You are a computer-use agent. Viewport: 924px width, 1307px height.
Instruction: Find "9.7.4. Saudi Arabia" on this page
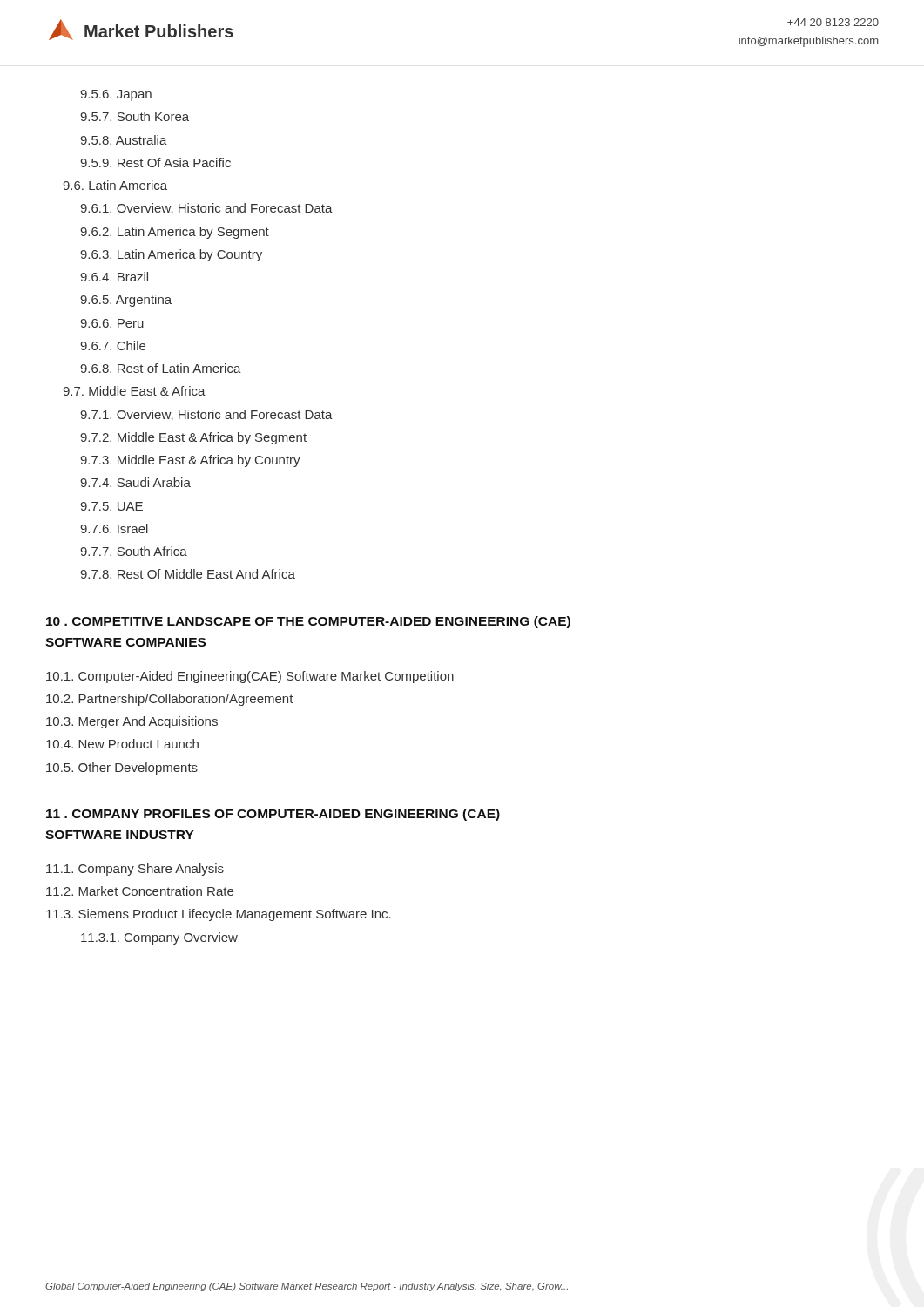[135, 482]
